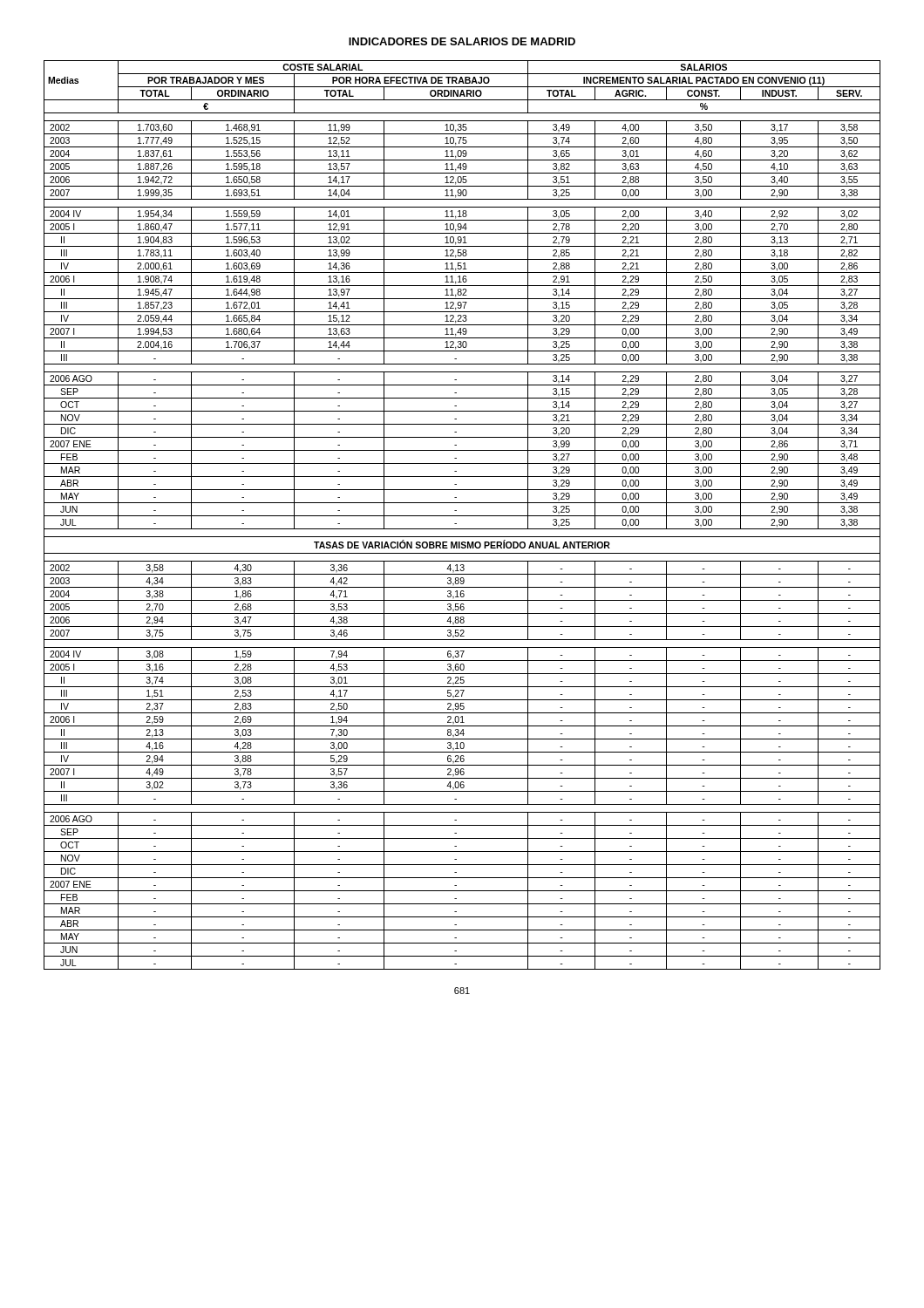
Task: Point to the region starting "INDICADORES DE SALARIOS DE"
Action: pos(462,41)
